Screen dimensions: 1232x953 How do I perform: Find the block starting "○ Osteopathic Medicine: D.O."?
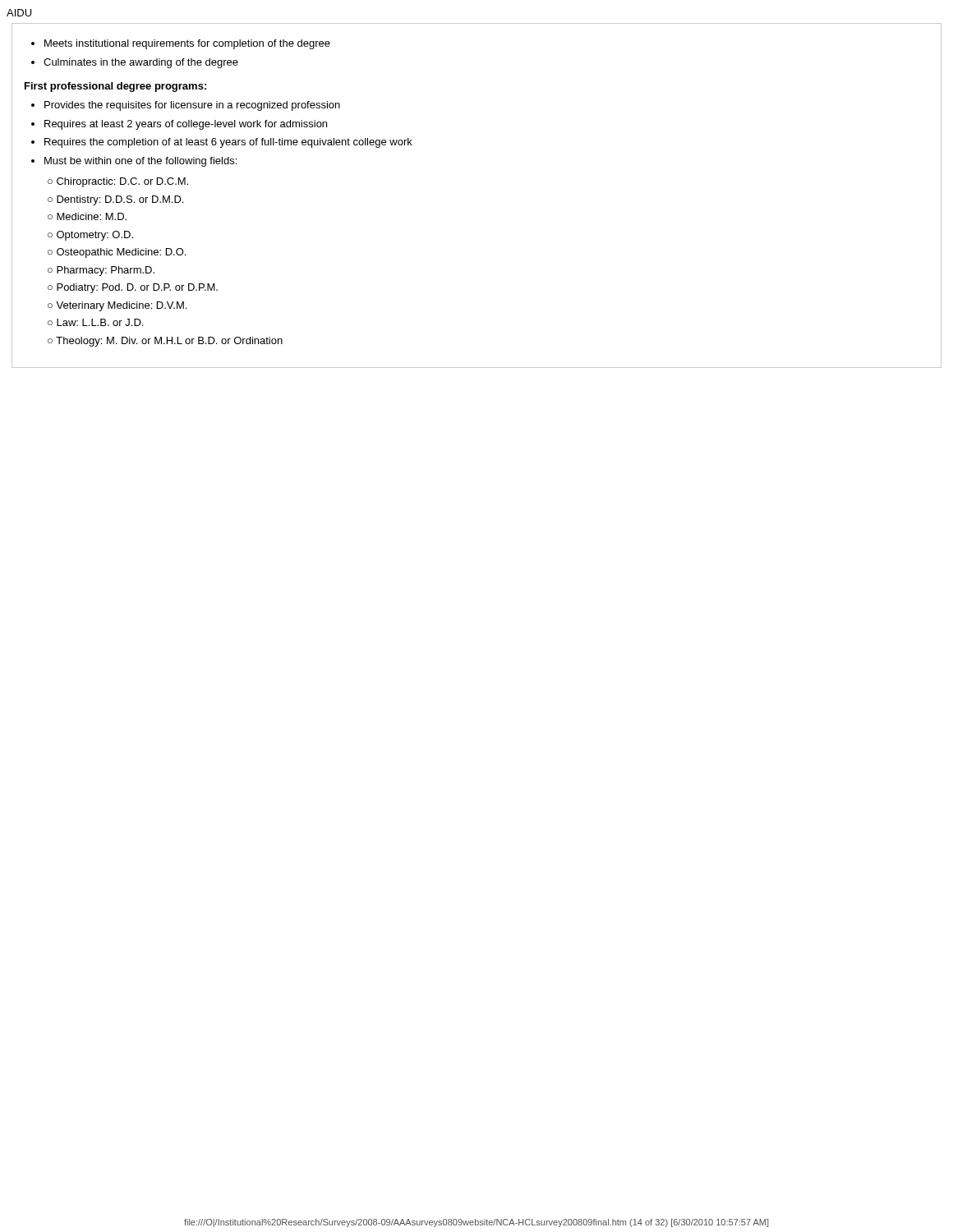pyautogui.click(x=117, y=252)
